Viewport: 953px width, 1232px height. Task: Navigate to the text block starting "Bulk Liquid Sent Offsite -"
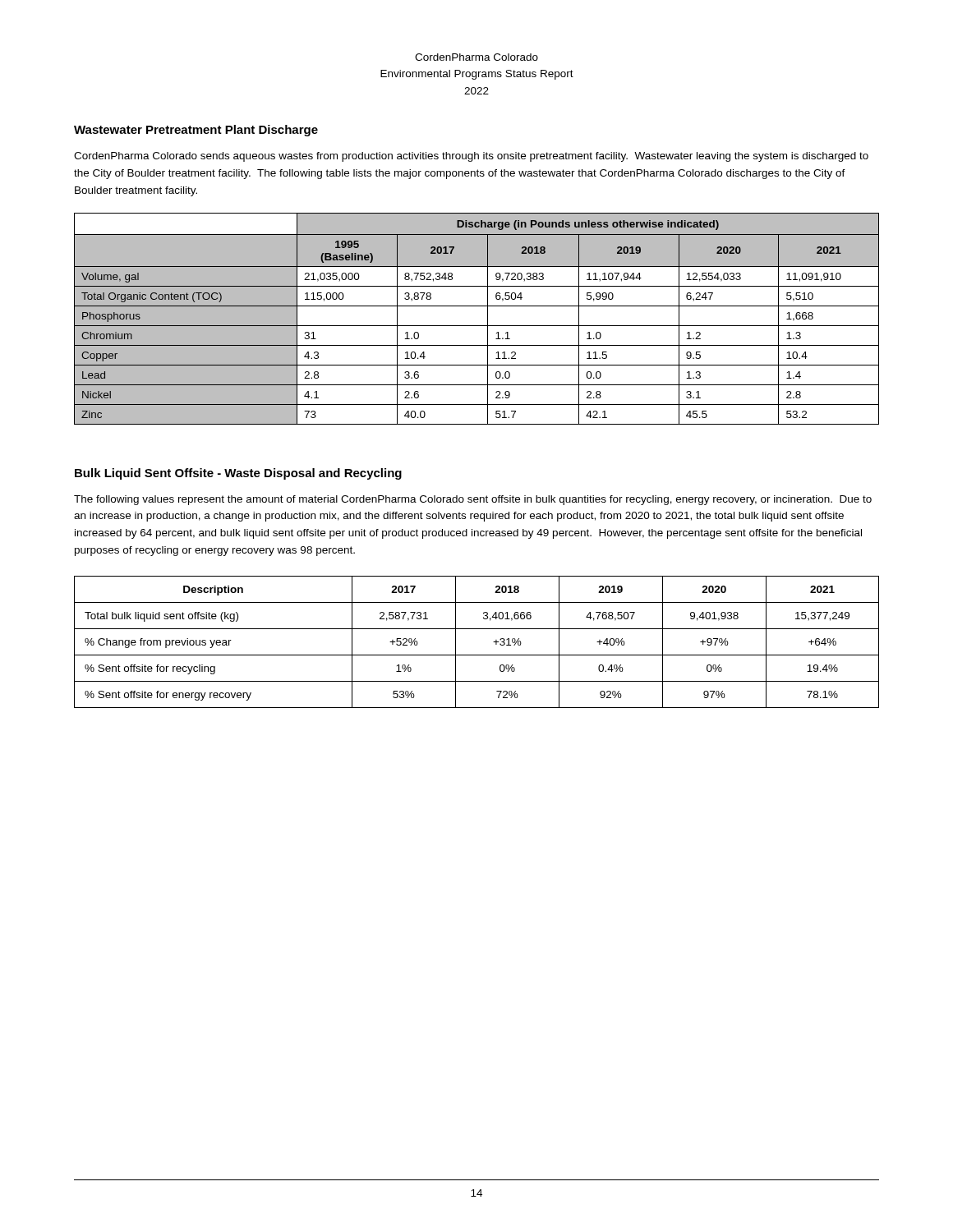(x=238, y=472)
